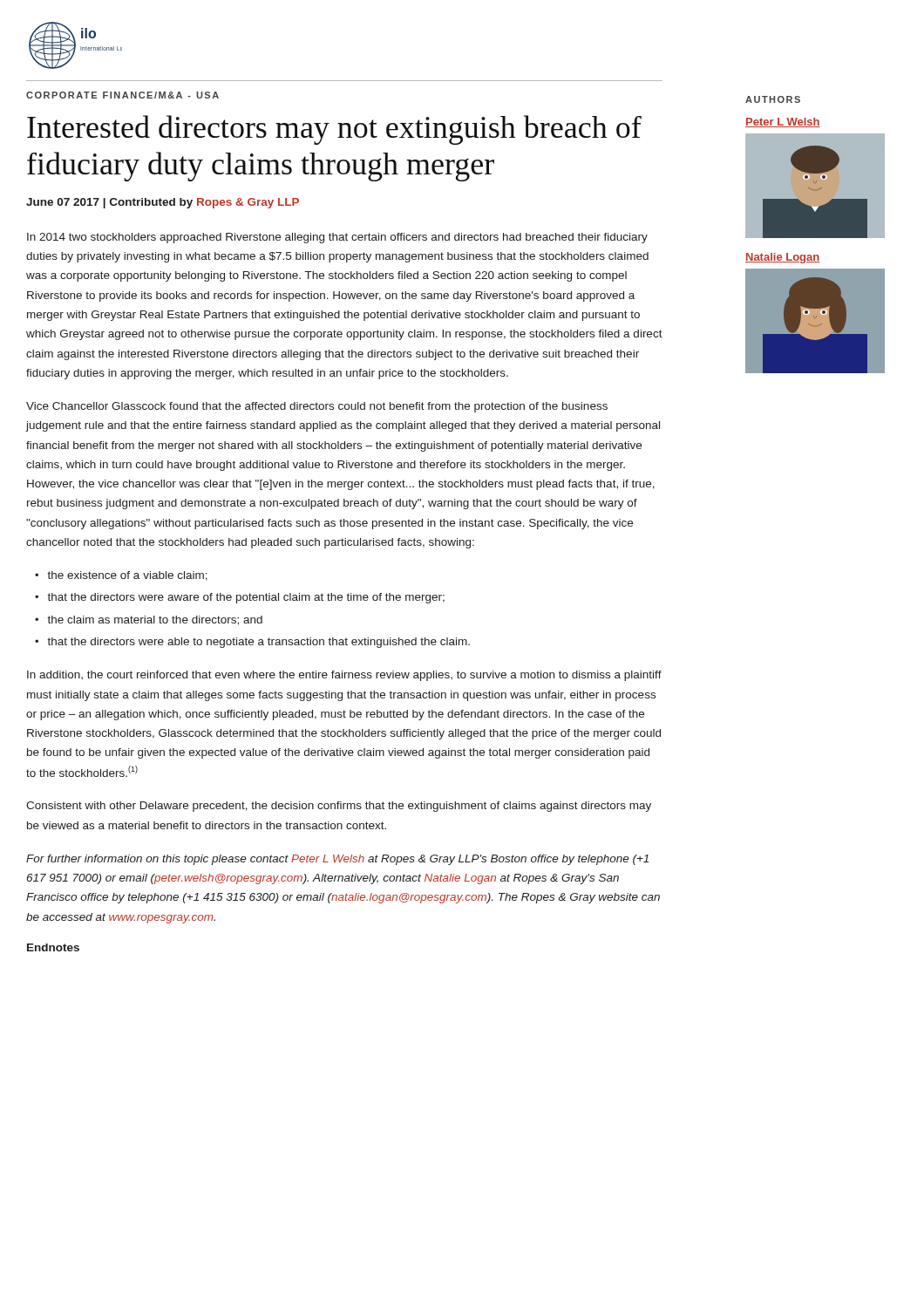Find the text block that reads "For further information on this topic please"

[343, 887]
